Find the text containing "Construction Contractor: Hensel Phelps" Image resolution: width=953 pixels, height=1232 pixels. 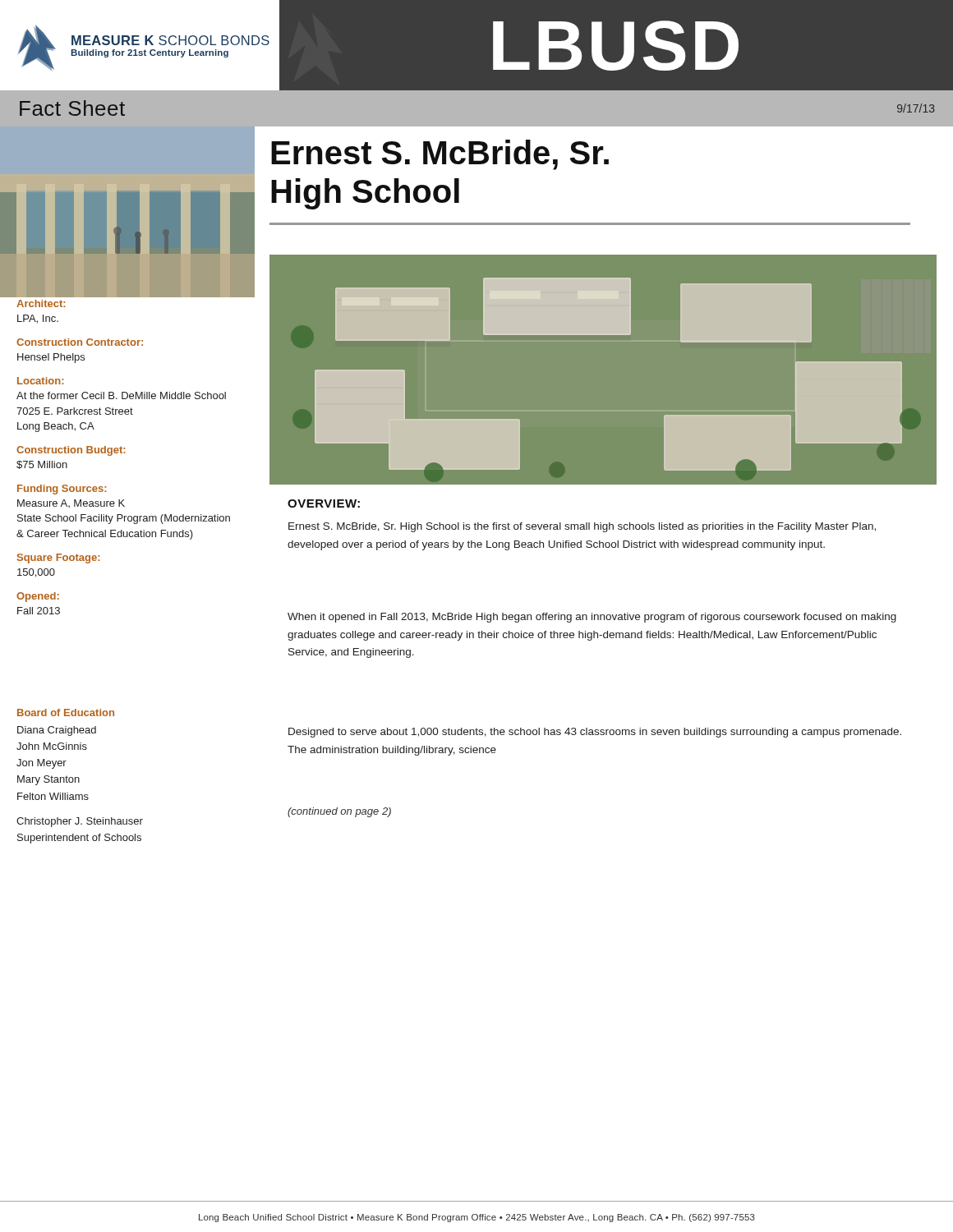129,351
